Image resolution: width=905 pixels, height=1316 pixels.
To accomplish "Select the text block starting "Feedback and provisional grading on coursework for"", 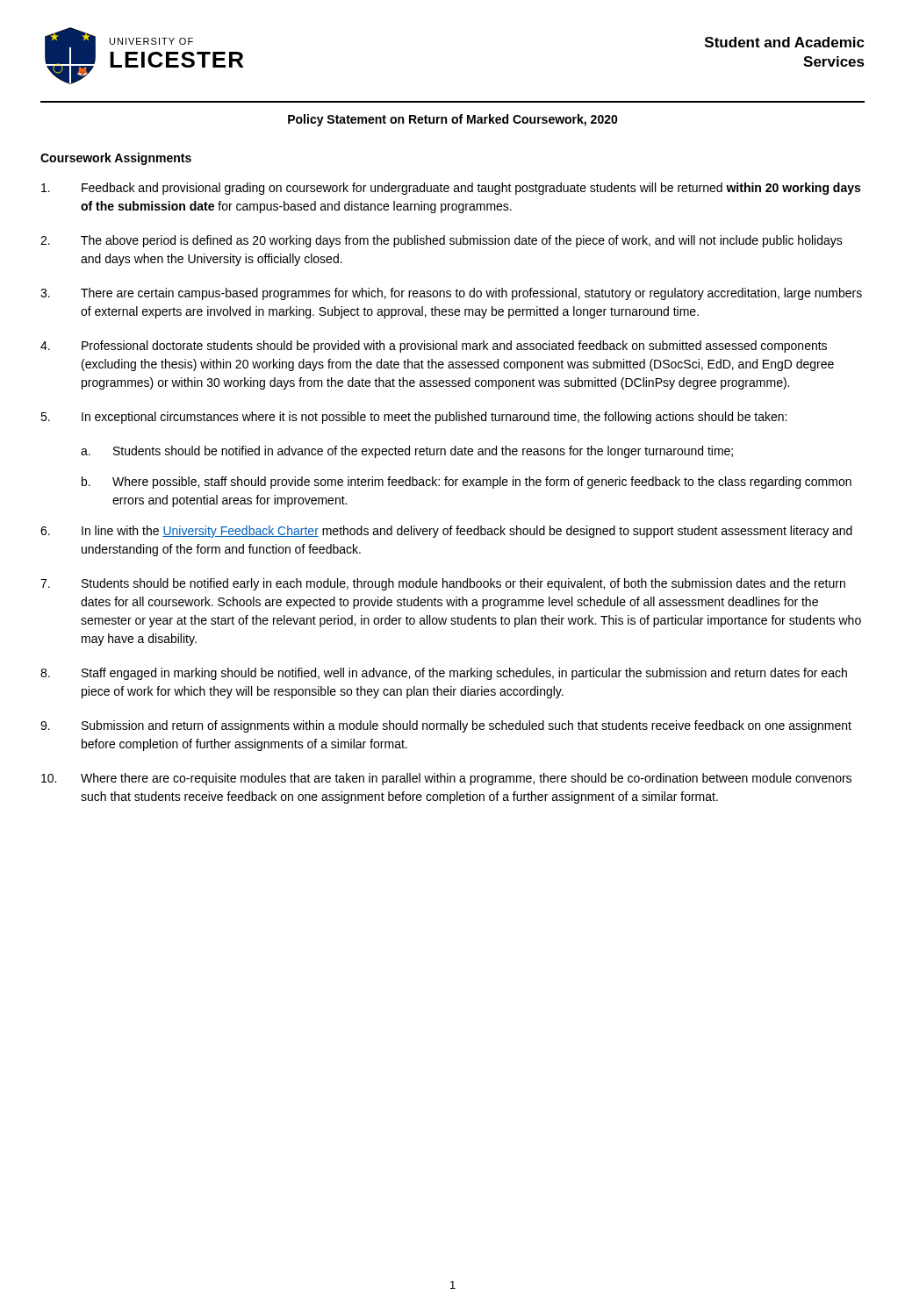I will (x=452, y=197).
